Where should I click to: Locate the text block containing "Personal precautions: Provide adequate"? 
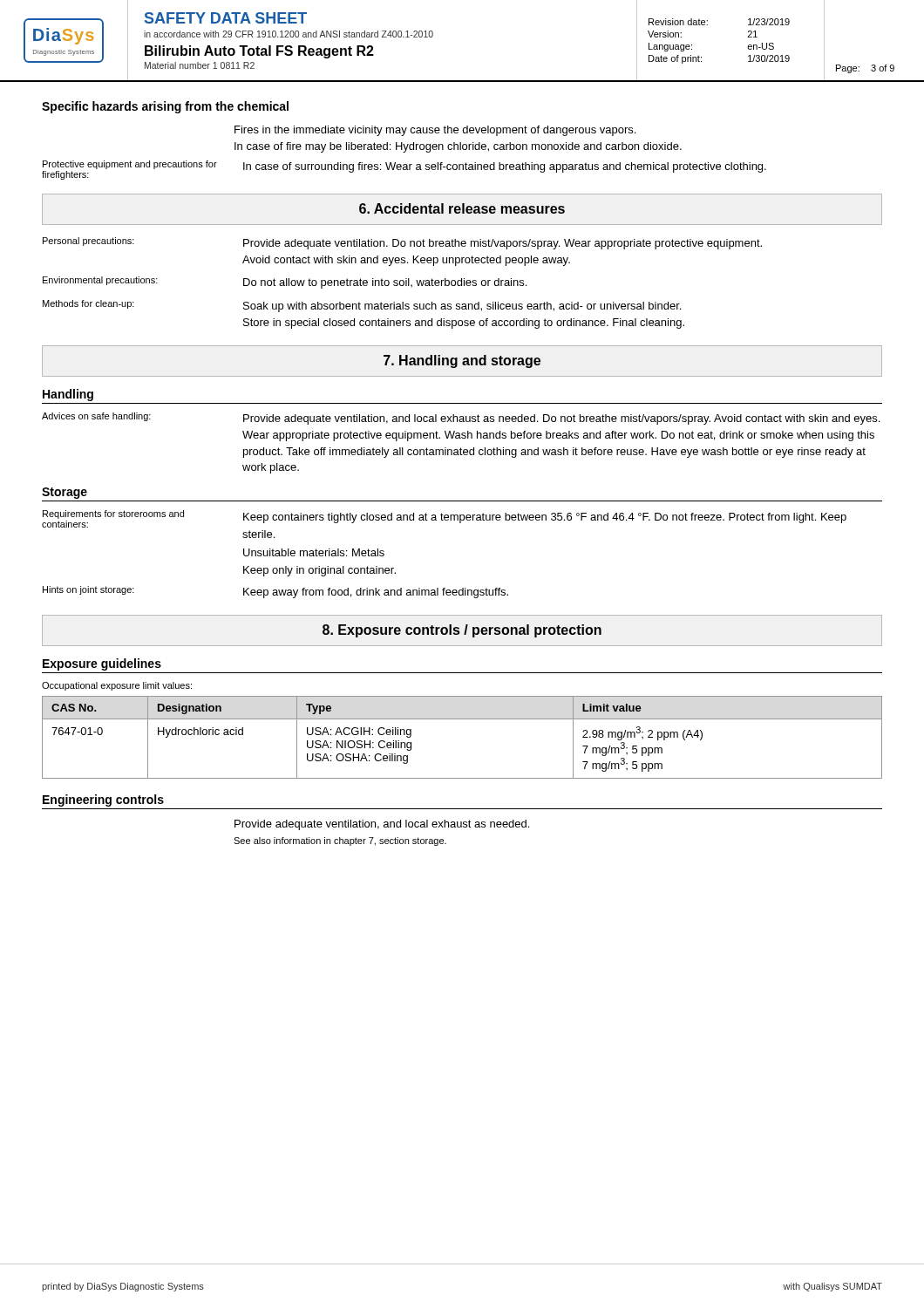pos(402,252)
